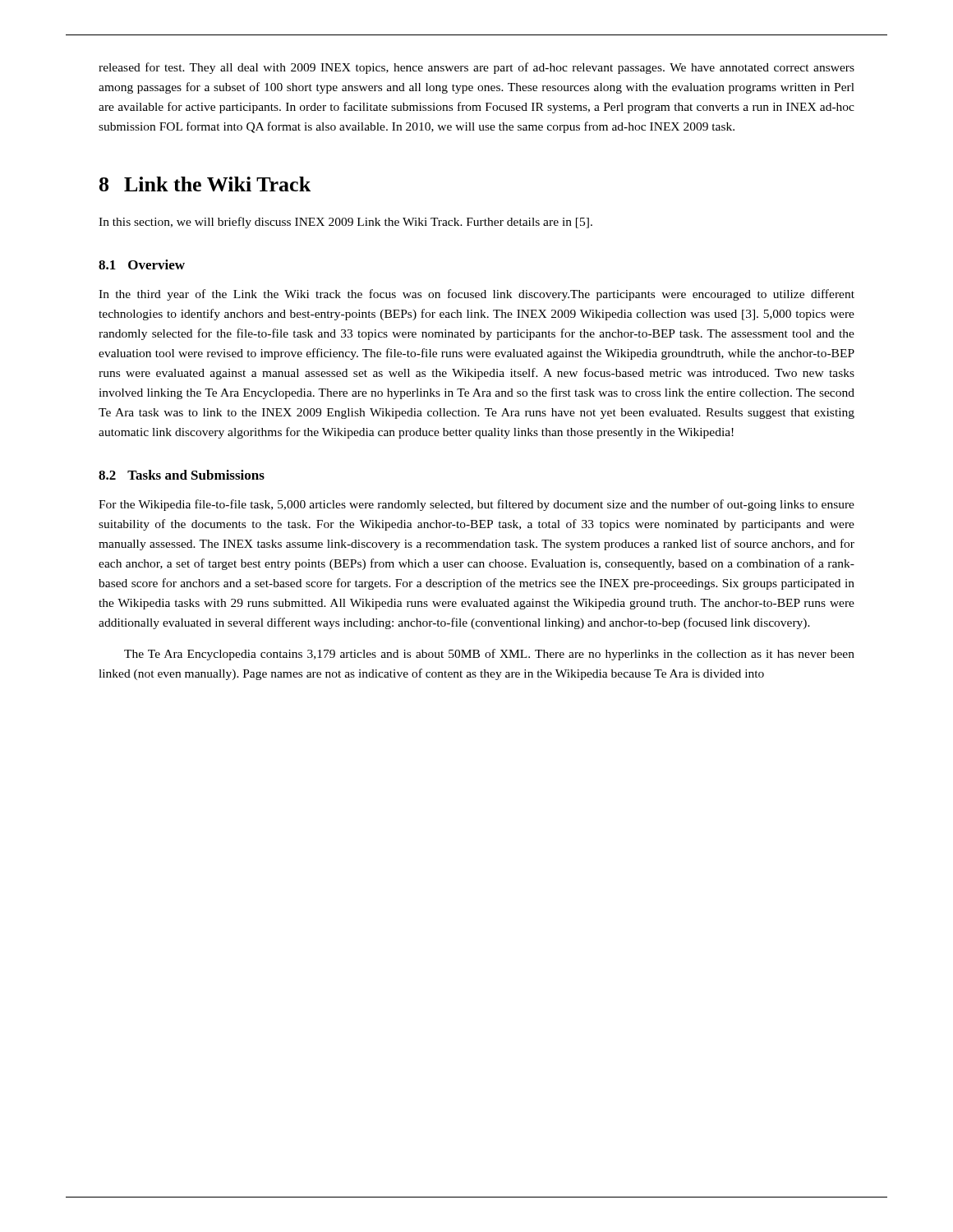Find the text starting "8Link the Wiki Track"
This screenshot has height=1232, width=953.
tap(205, 184)
